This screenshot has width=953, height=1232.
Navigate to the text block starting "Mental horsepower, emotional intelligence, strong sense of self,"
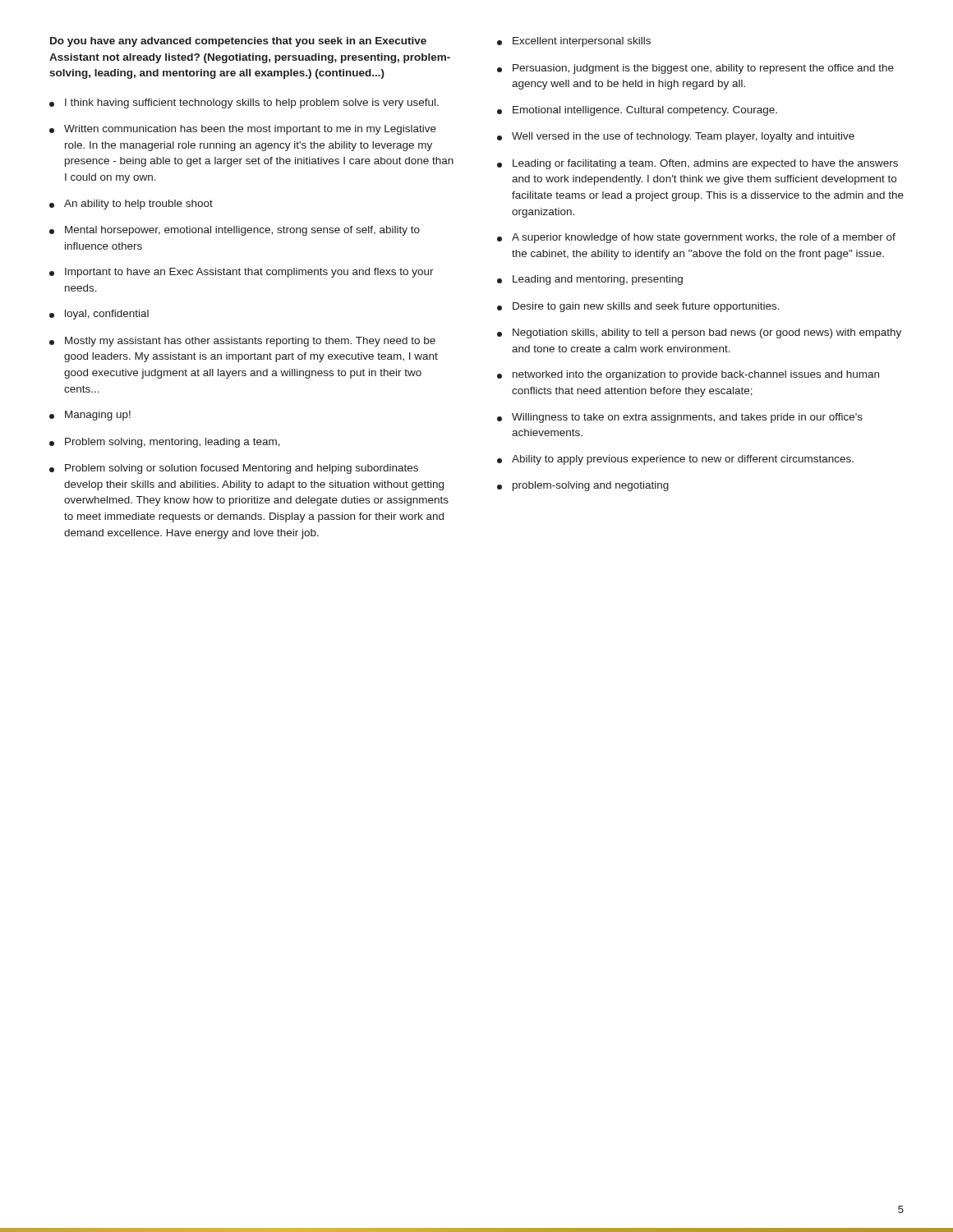tap(253, 238)
